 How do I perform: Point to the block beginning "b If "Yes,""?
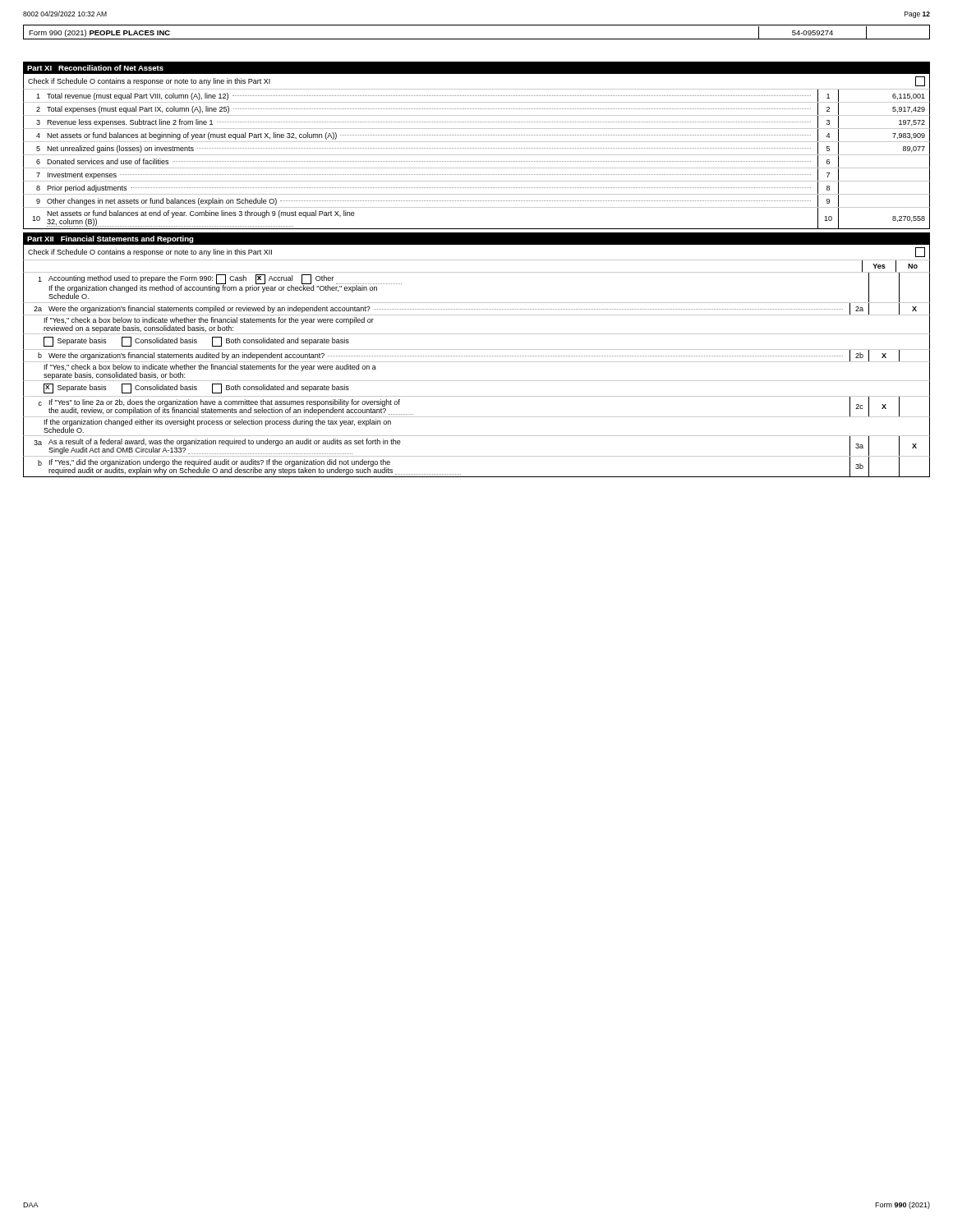(476, 467)
